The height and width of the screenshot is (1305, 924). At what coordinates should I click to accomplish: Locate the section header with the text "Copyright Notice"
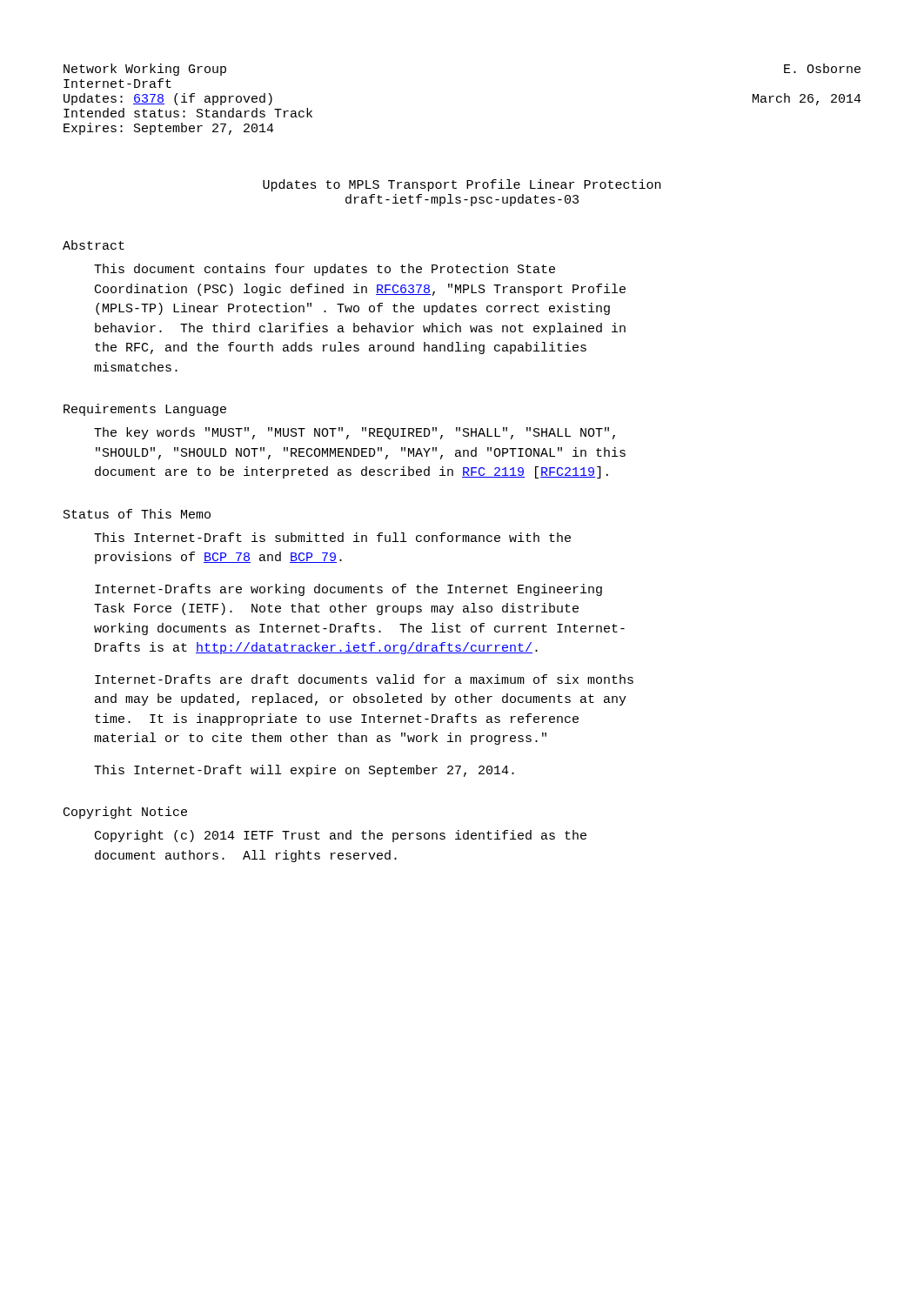(125, 813)
